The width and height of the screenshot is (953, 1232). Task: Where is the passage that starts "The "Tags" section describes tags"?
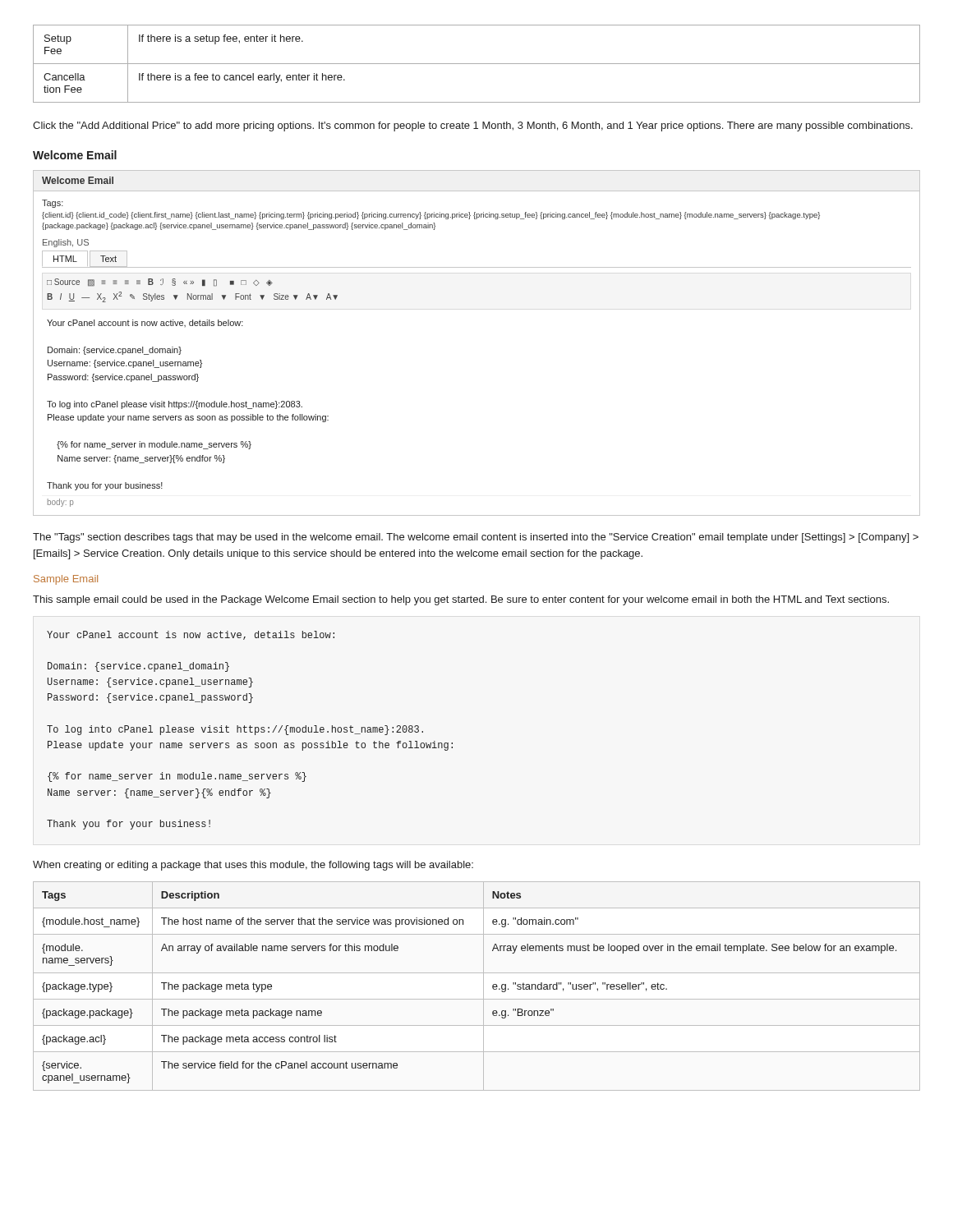click(476, 545)
